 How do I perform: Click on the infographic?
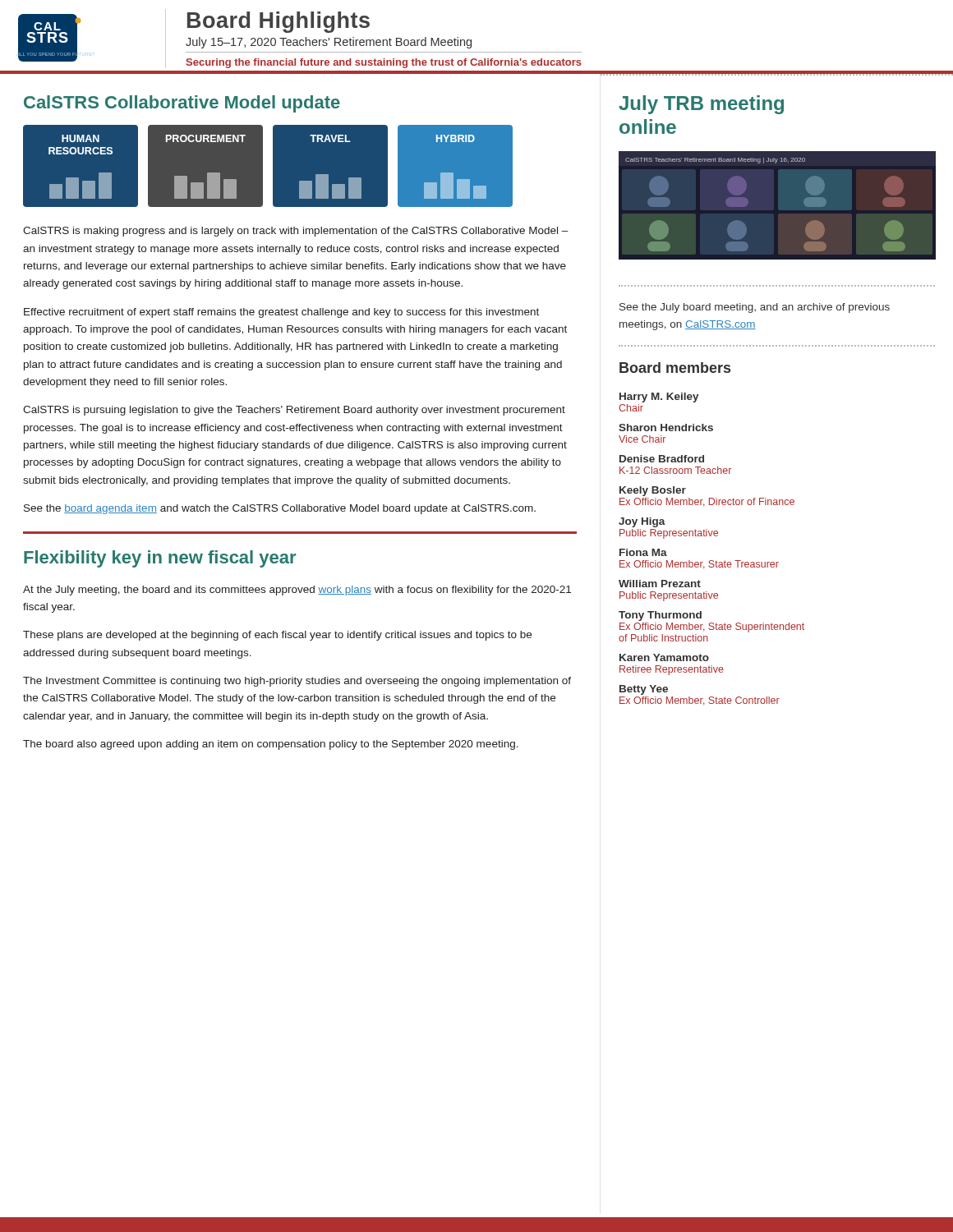click(300, 166)
